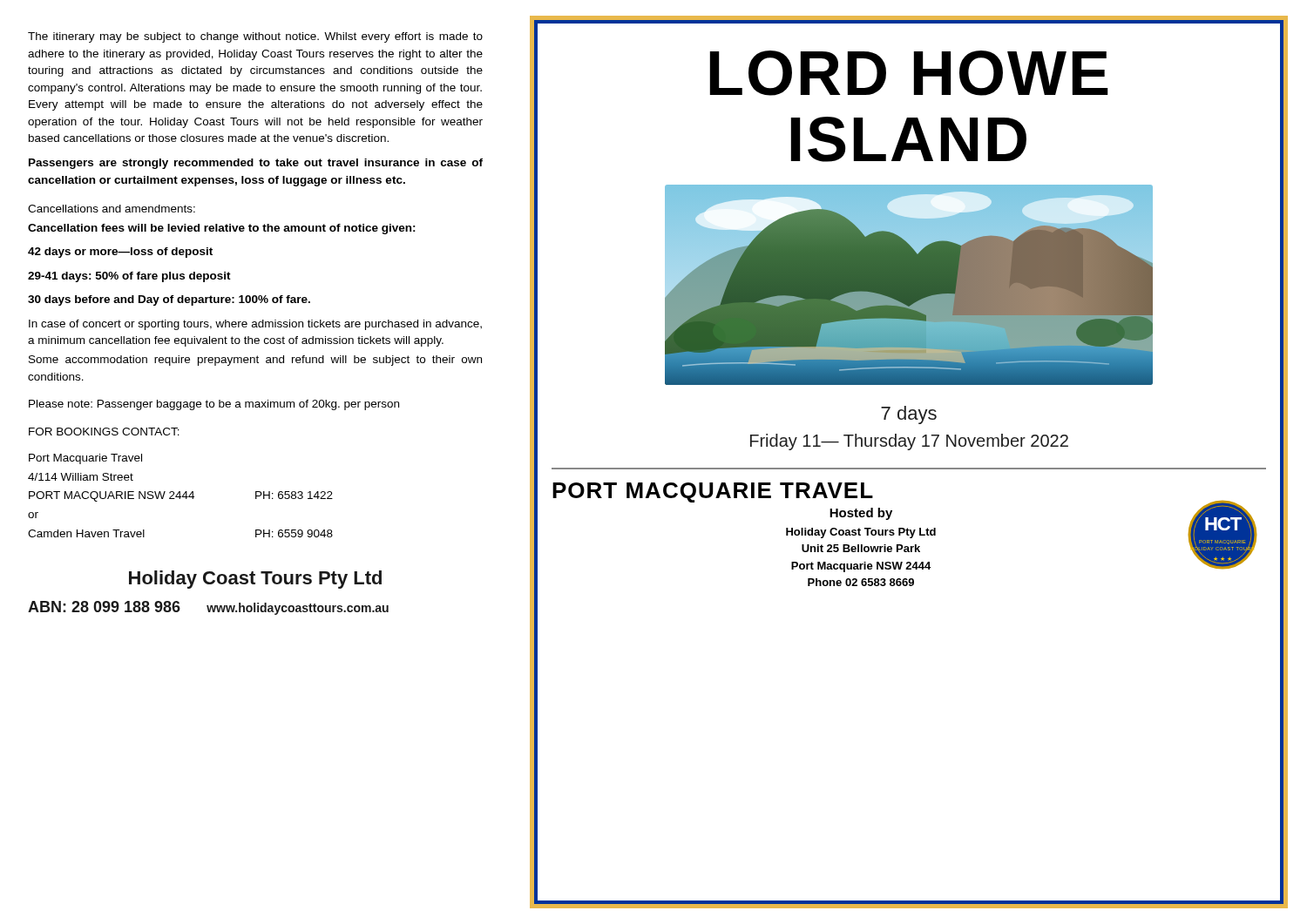Find the passage starting "Please note: Passenger baggage to be"

click(255, 404)
